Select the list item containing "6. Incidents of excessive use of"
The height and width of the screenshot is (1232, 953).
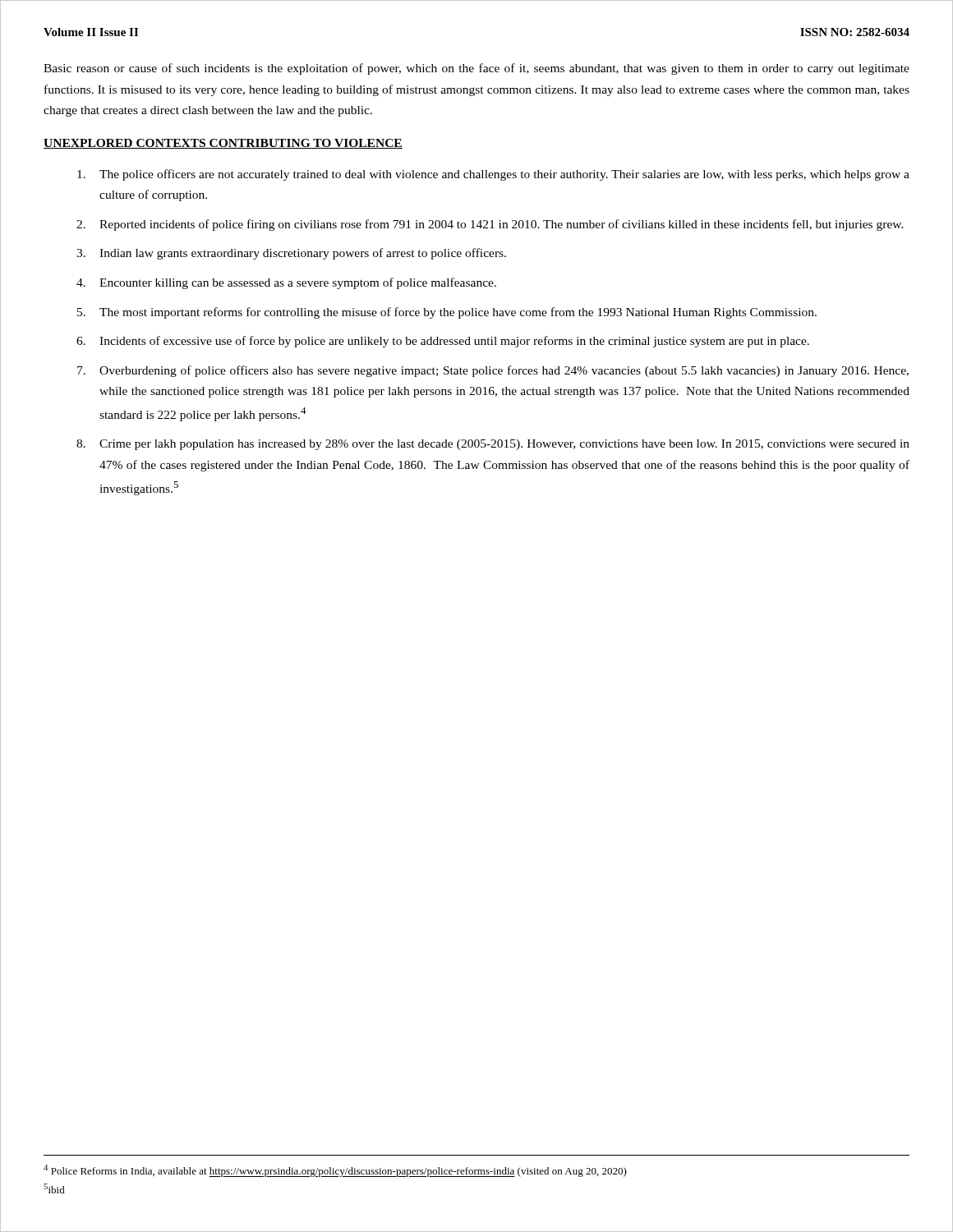pyautogui.click(x=493, y=341)
